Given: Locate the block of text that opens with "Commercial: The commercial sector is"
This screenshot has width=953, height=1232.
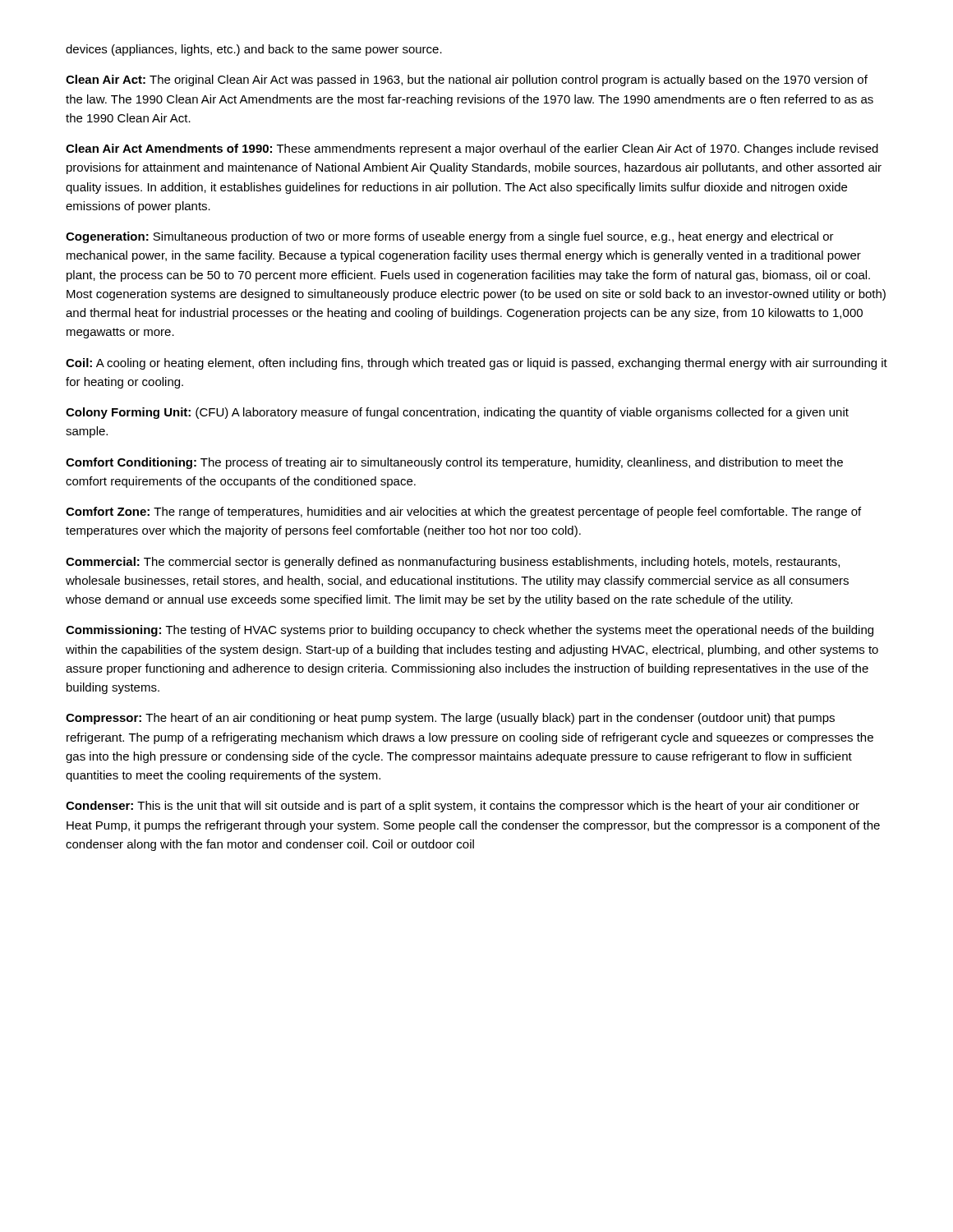Looking at the screenshot, I should coord(457,580).
